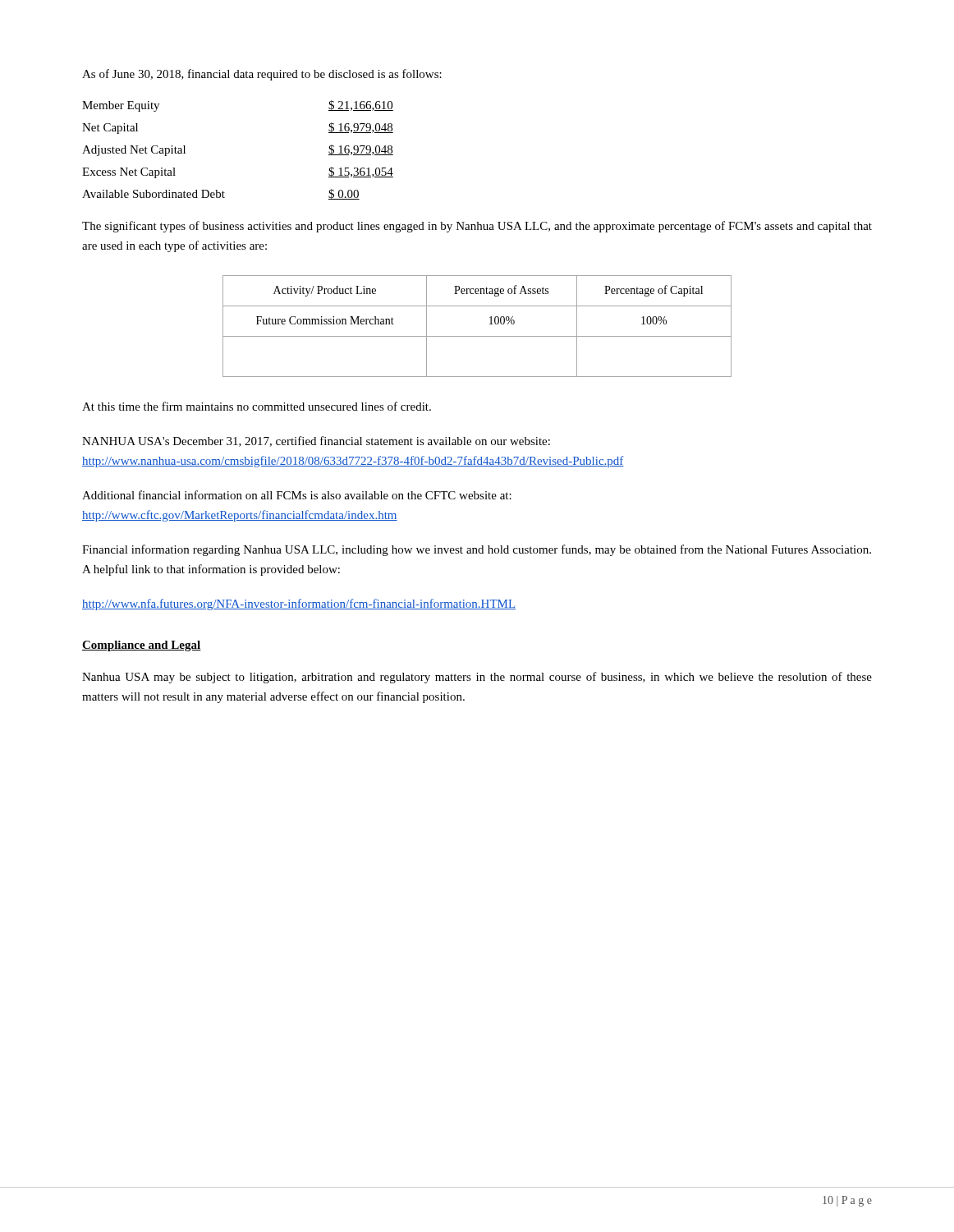Locate the text "Net Capital $ 16,979,048"
The width and height of the screenshot is (954, 1232).
point(105,128)
